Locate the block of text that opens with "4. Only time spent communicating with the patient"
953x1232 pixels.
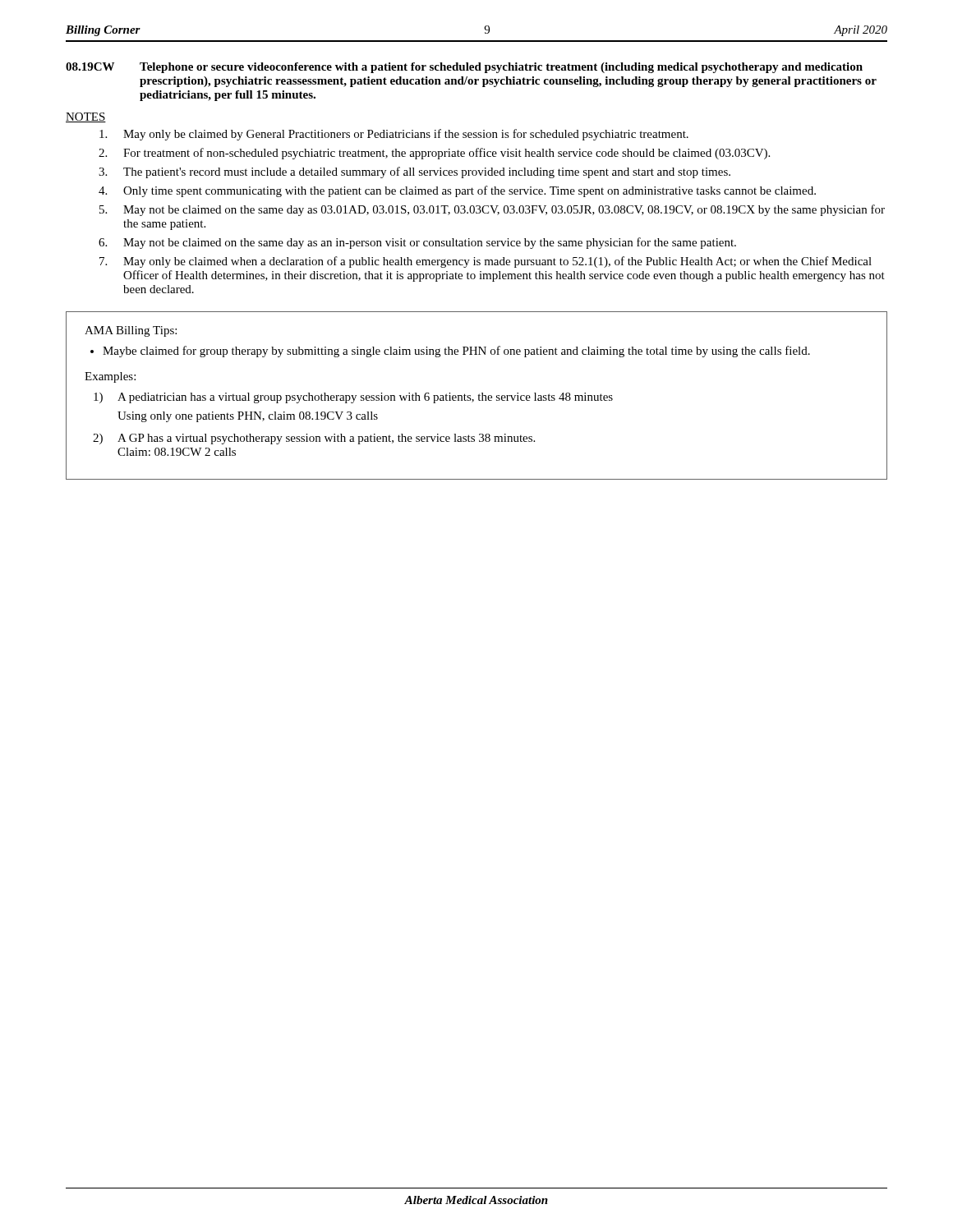[493, 191]
